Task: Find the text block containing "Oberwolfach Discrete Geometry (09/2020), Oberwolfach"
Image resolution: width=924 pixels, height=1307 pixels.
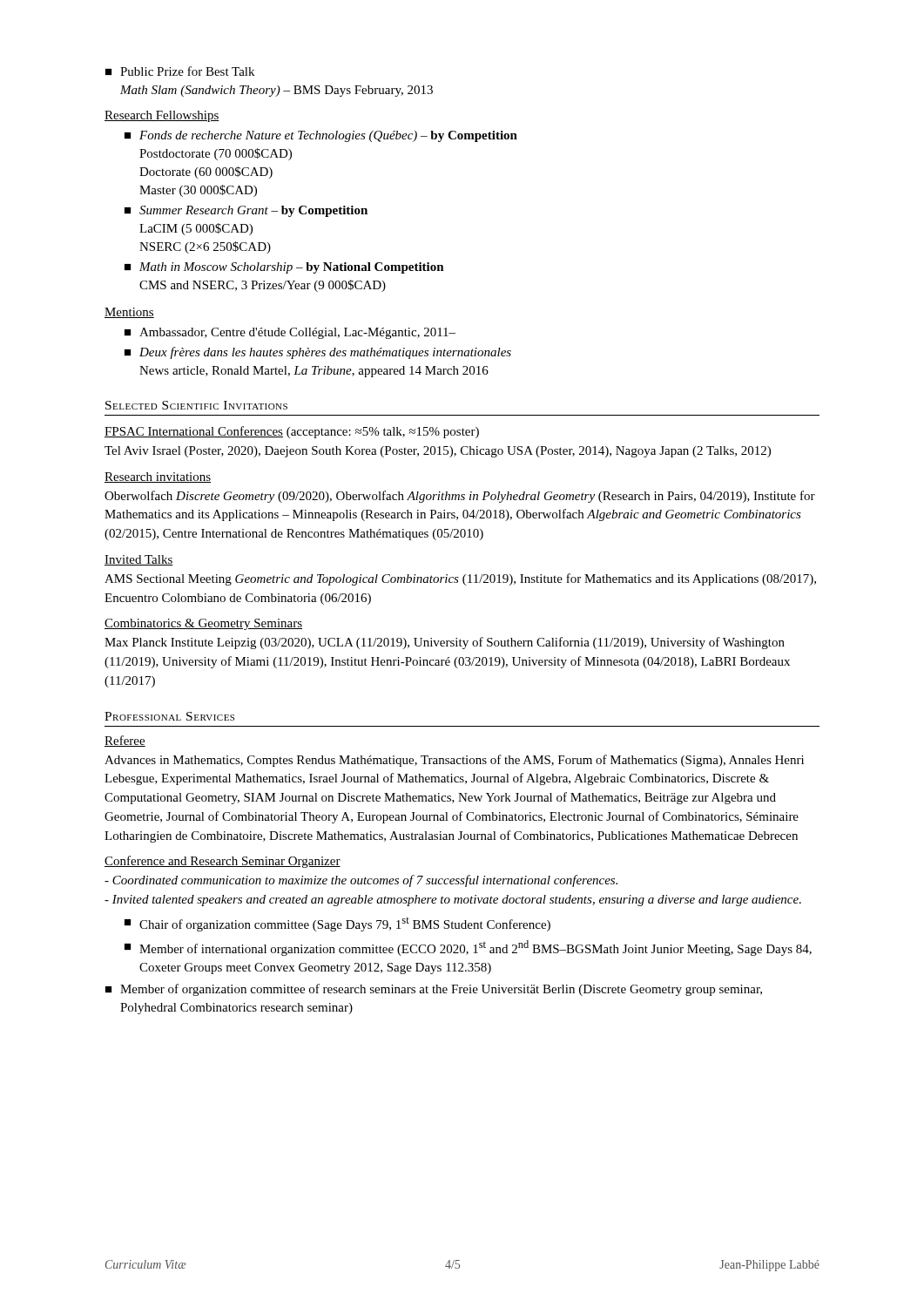Action: coord(460,514)
